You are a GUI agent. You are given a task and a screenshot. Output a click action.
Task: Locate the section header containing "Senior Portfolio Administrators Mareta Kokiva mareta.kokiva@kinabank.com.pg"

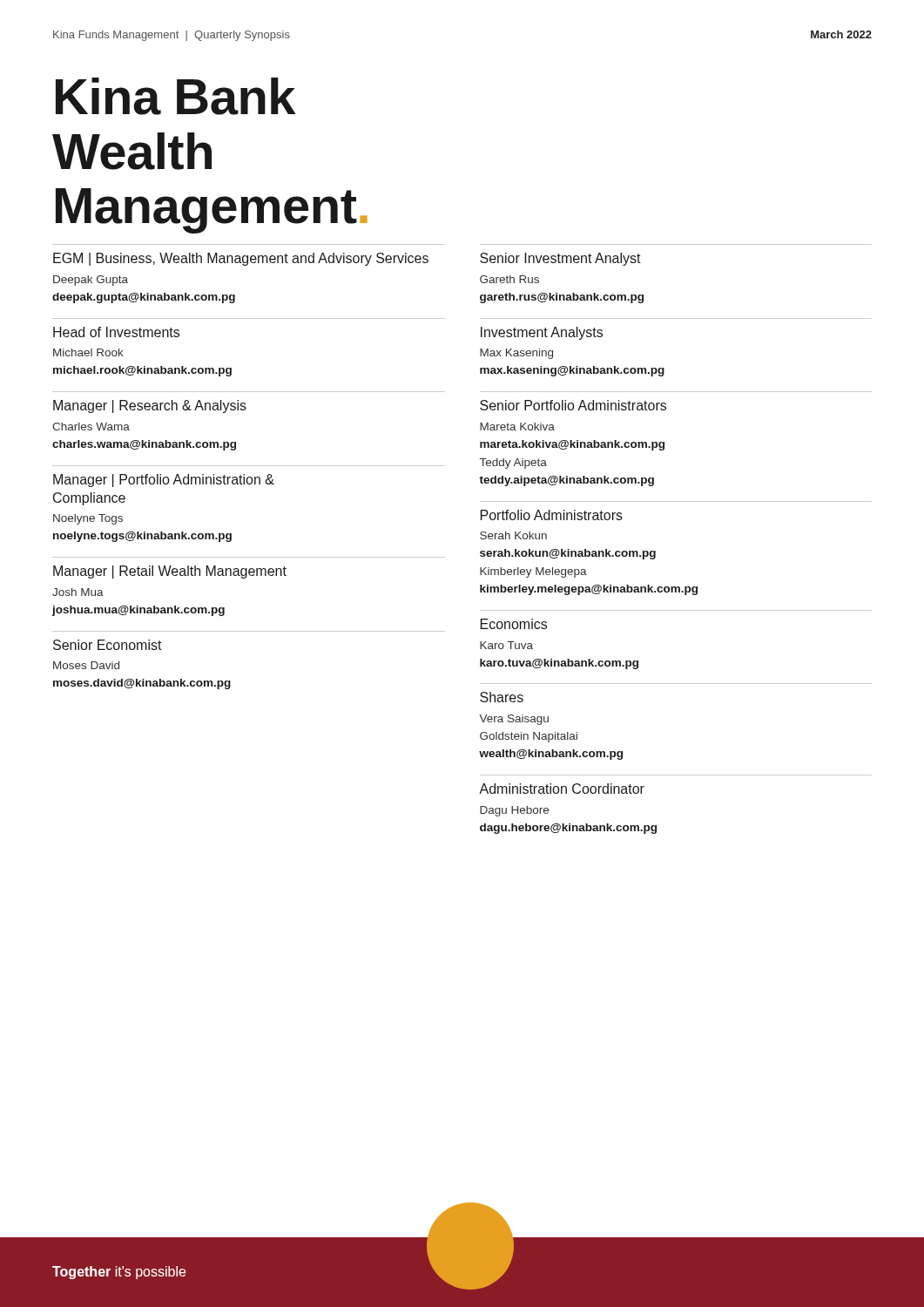(x=573, y=405)
